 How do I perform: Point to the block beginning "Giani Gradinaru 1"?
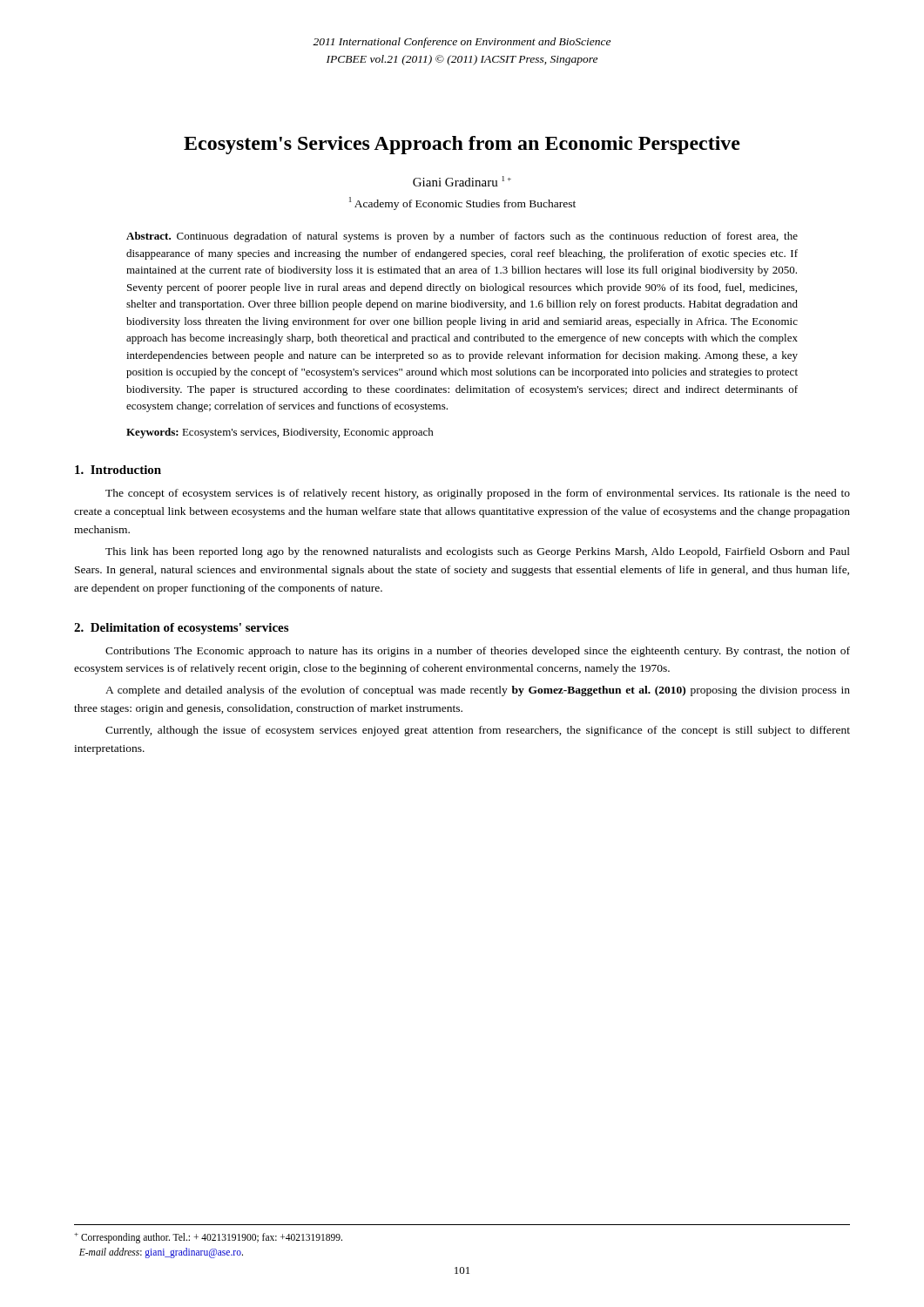(x=462, y=181)
